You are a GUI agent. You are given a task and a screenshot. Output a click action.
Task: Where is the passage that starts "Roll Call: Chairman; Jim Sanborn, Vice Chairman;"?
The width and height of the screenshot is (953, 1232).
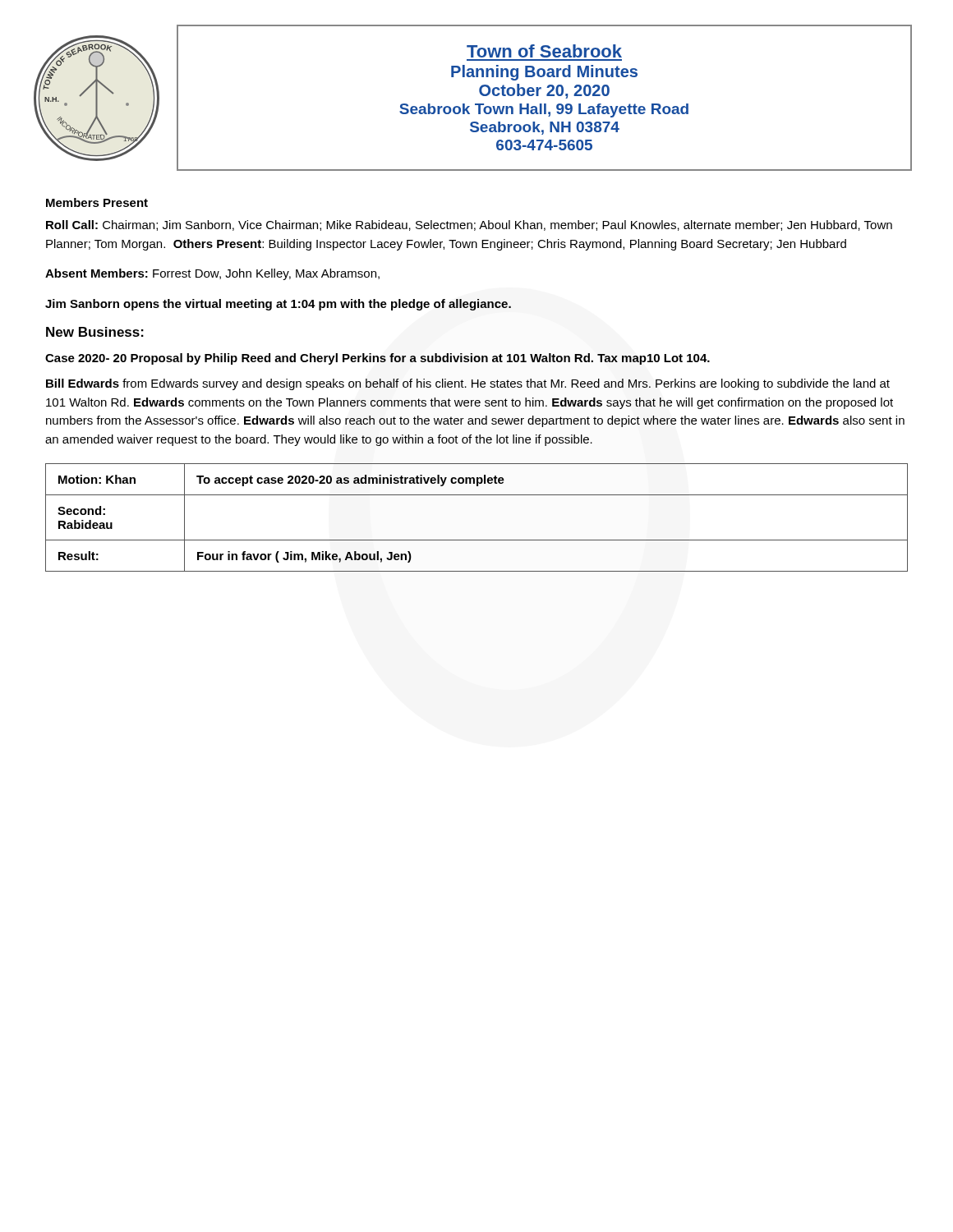469,234
